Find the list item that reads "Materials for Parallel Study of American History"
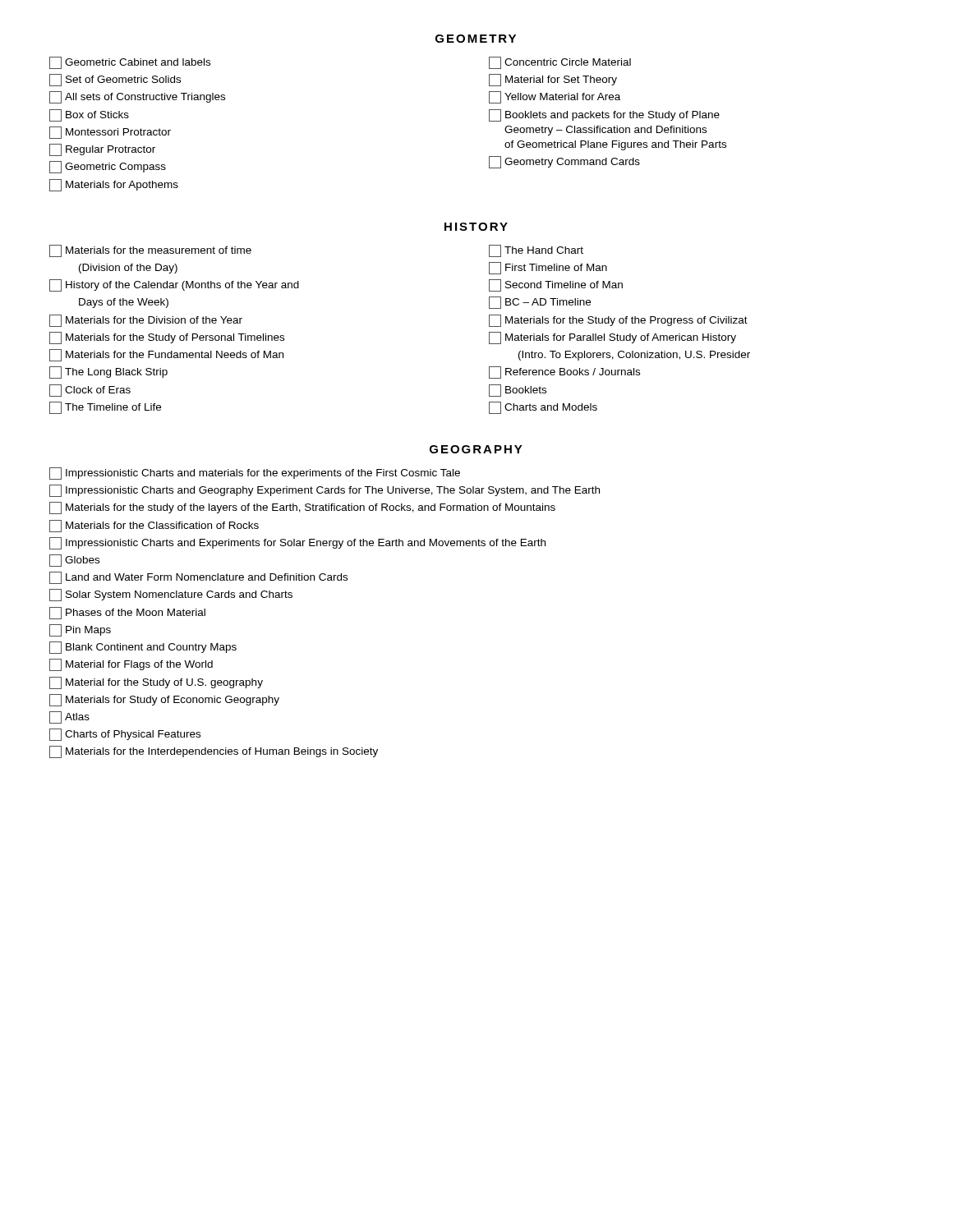The width and height of the screenshot is (953, 1232). tap(612, 338)
